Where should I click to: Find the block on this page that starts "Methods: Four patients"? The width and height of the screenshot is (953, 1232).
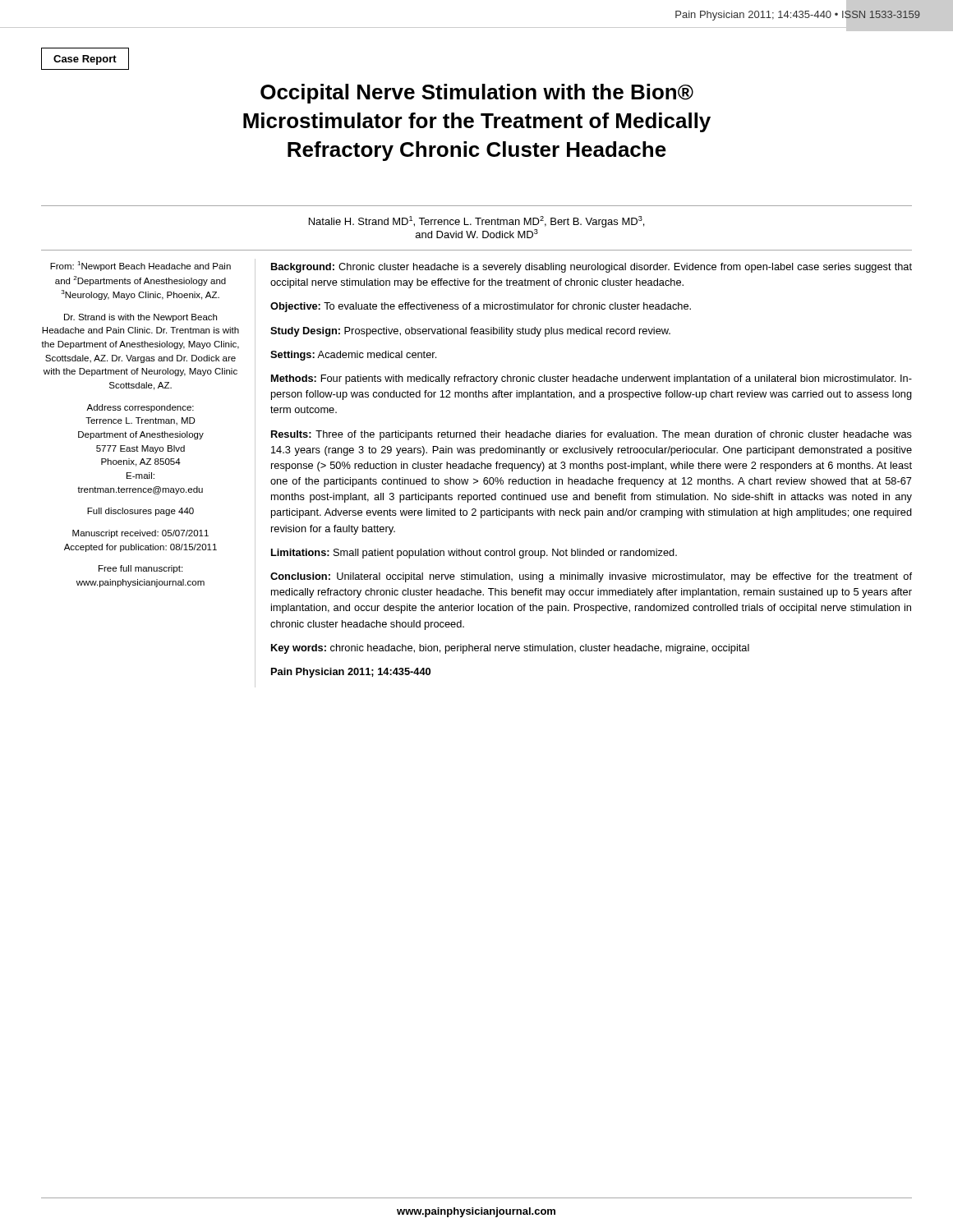point(591,394)
